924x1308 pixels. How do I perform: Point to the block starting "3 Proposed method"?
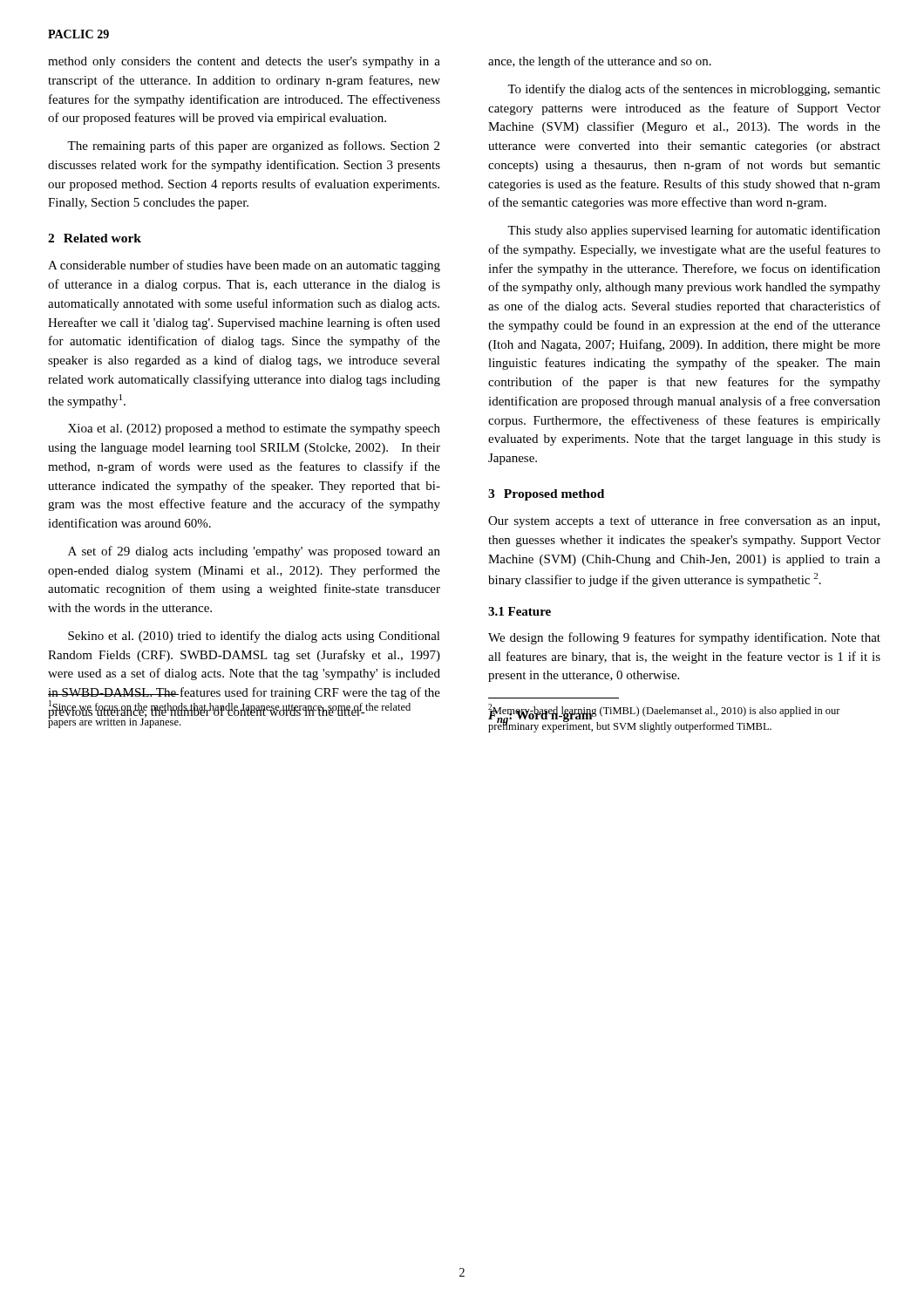coord(546,495)
